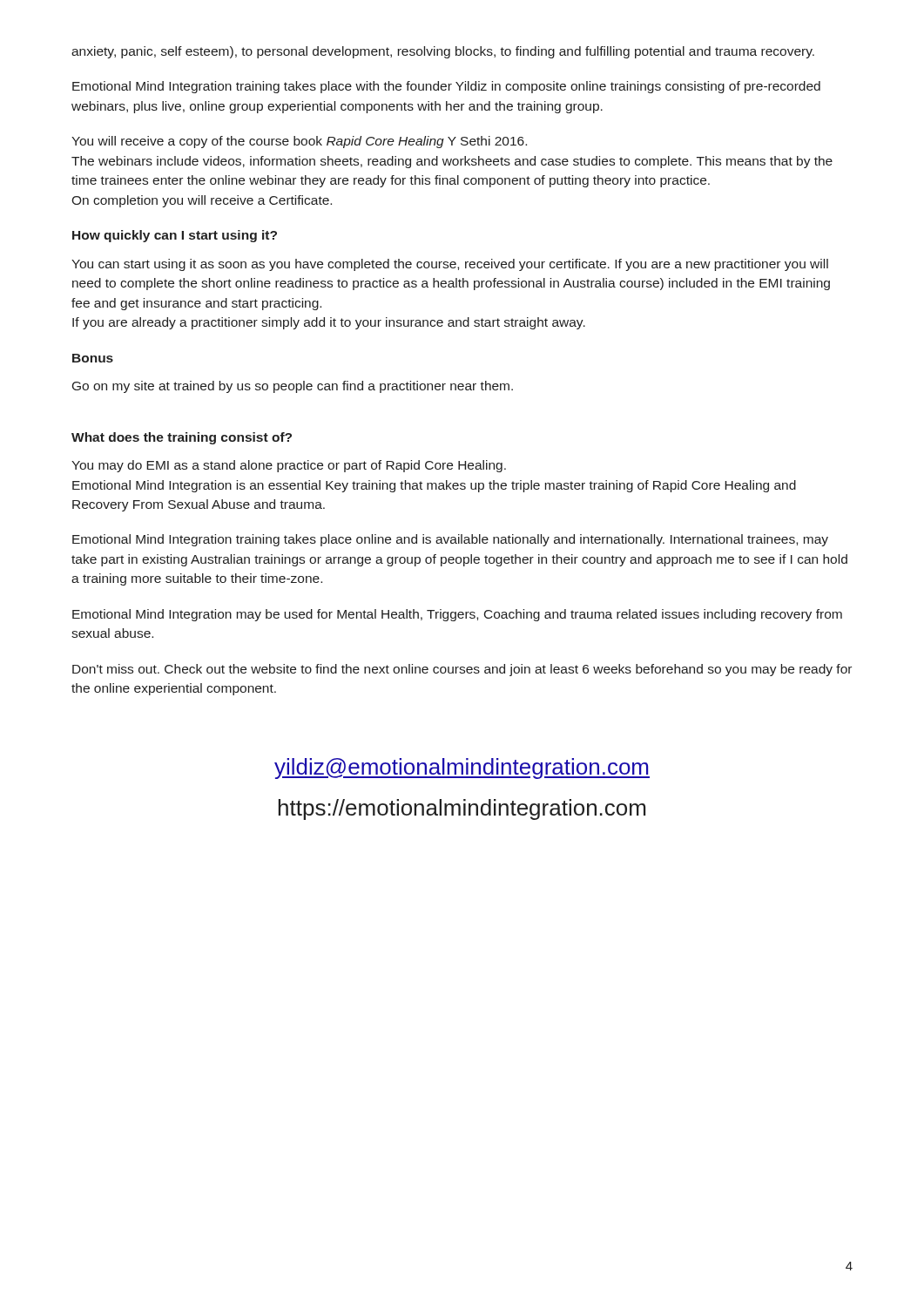Point to the element starting "Emotional Mind Integration may be used for"
This screenshot has width=924, height=1307.
(x=457, y=624)
